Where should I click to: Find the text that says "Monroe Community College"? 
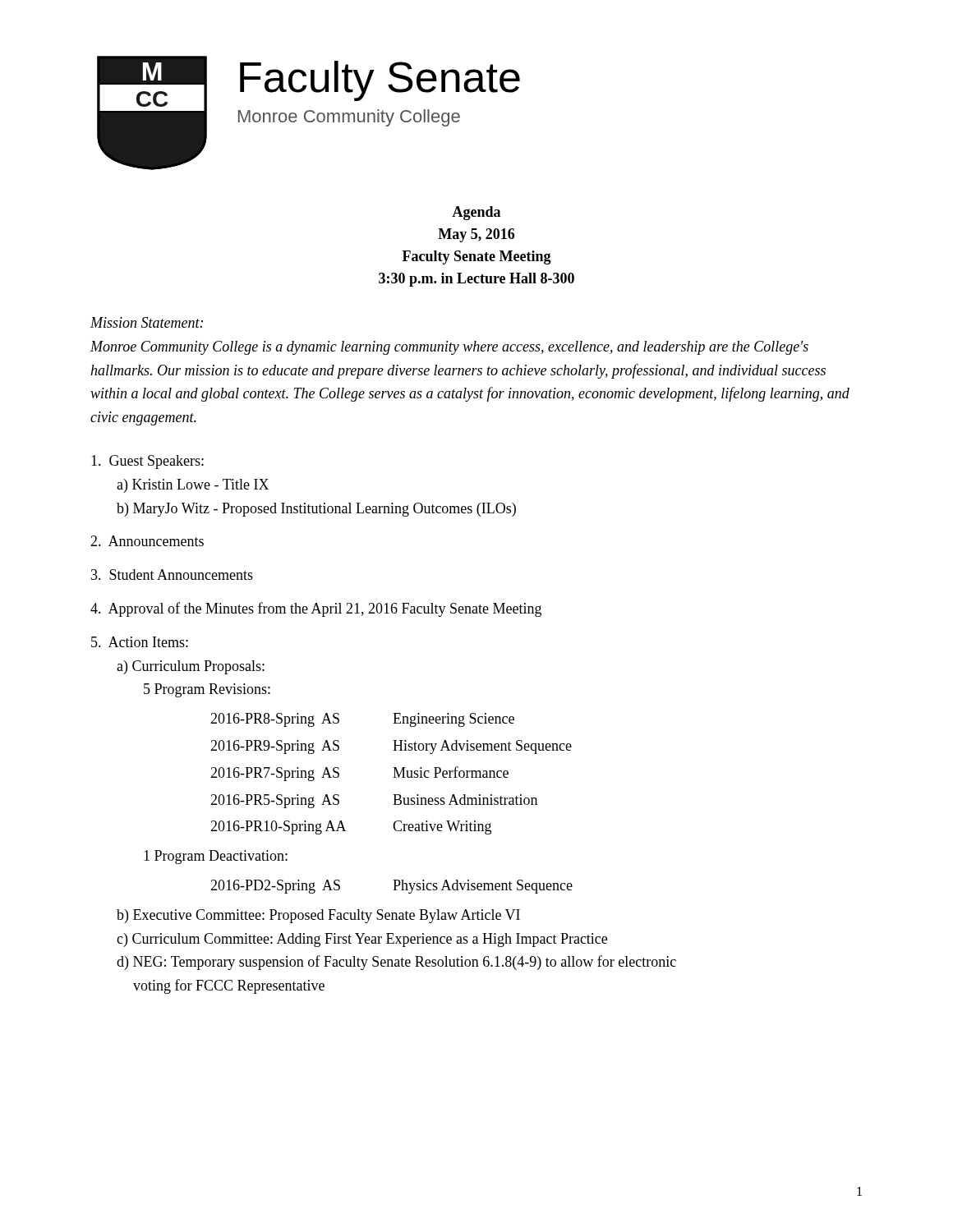[x=349, y=116]
